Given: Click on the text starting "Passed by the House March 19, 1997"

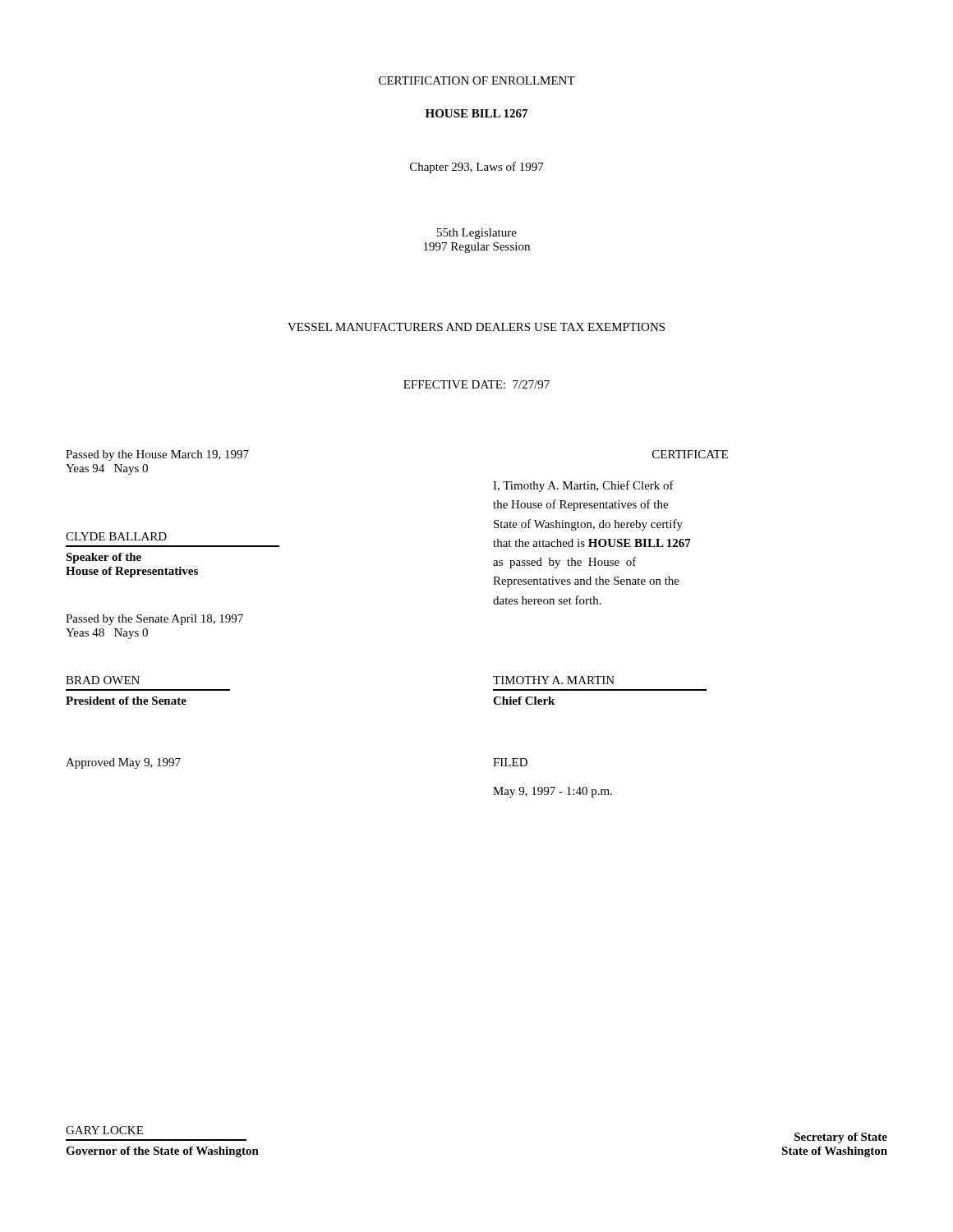Looking at the screenshot, I should point(157,461).
